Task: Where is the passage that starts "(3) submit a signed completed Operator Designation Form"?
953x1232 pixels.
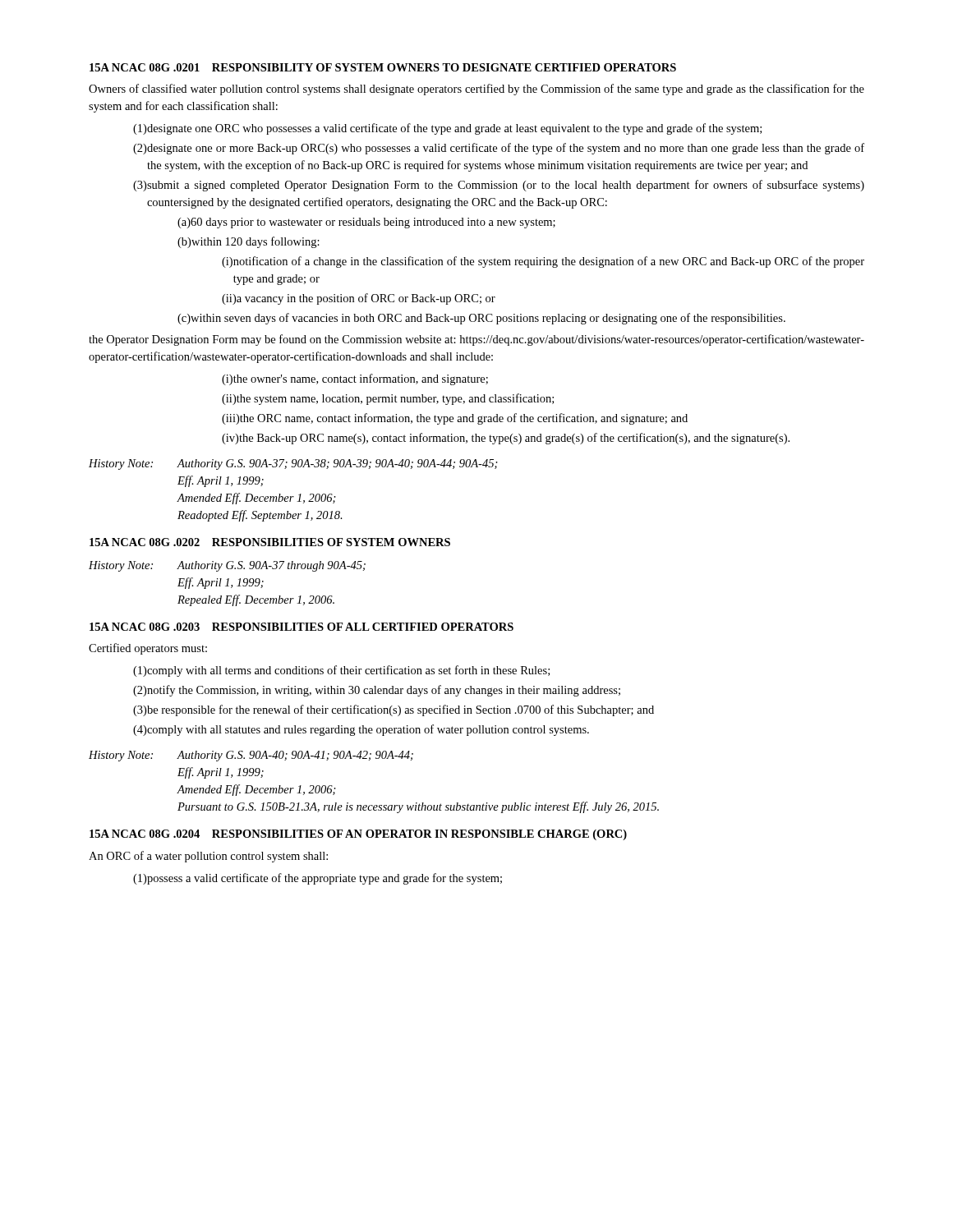Action: coord(476,194)
